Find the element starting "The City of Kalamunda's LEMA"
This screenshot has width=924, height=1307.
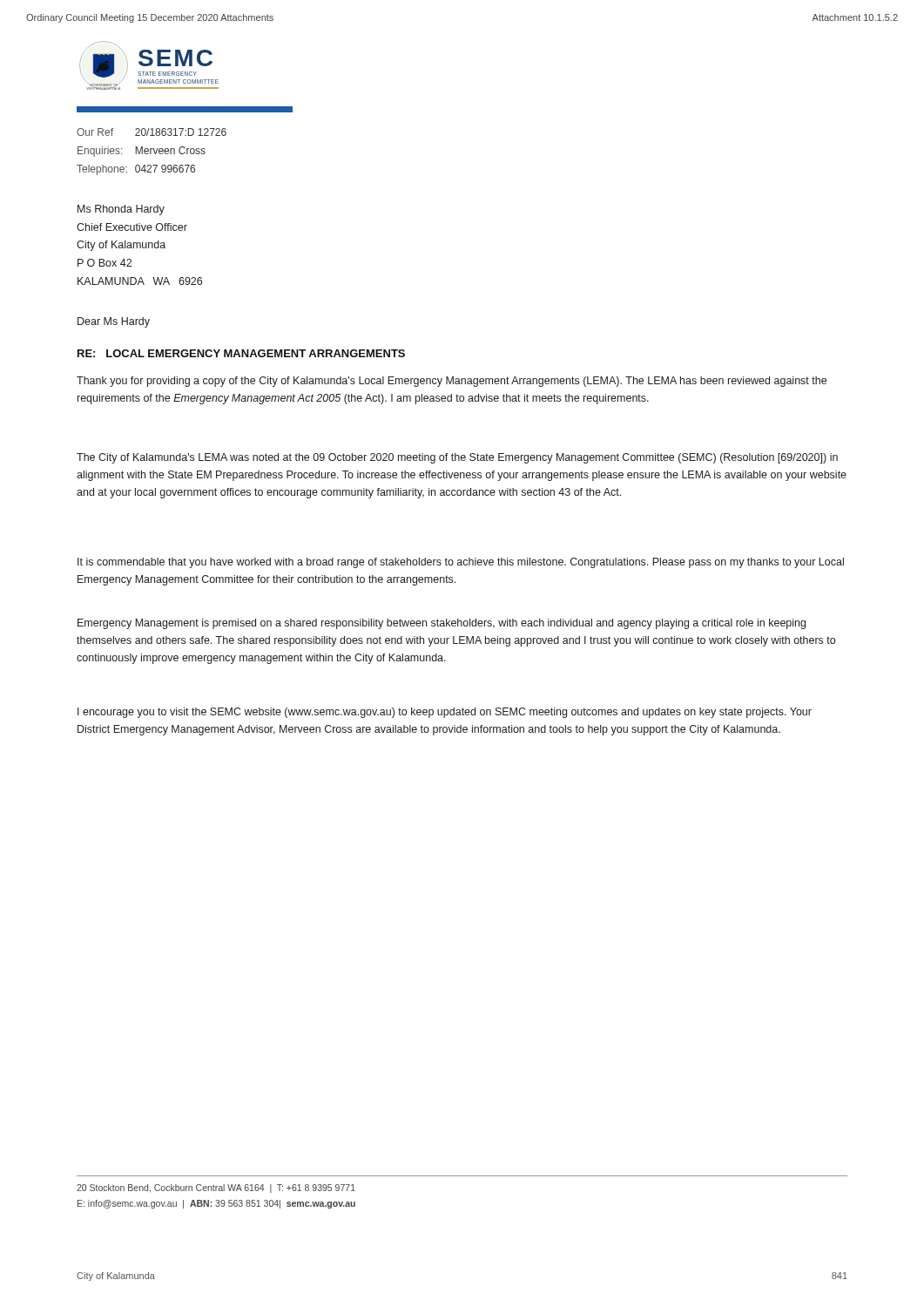[462, 475]
